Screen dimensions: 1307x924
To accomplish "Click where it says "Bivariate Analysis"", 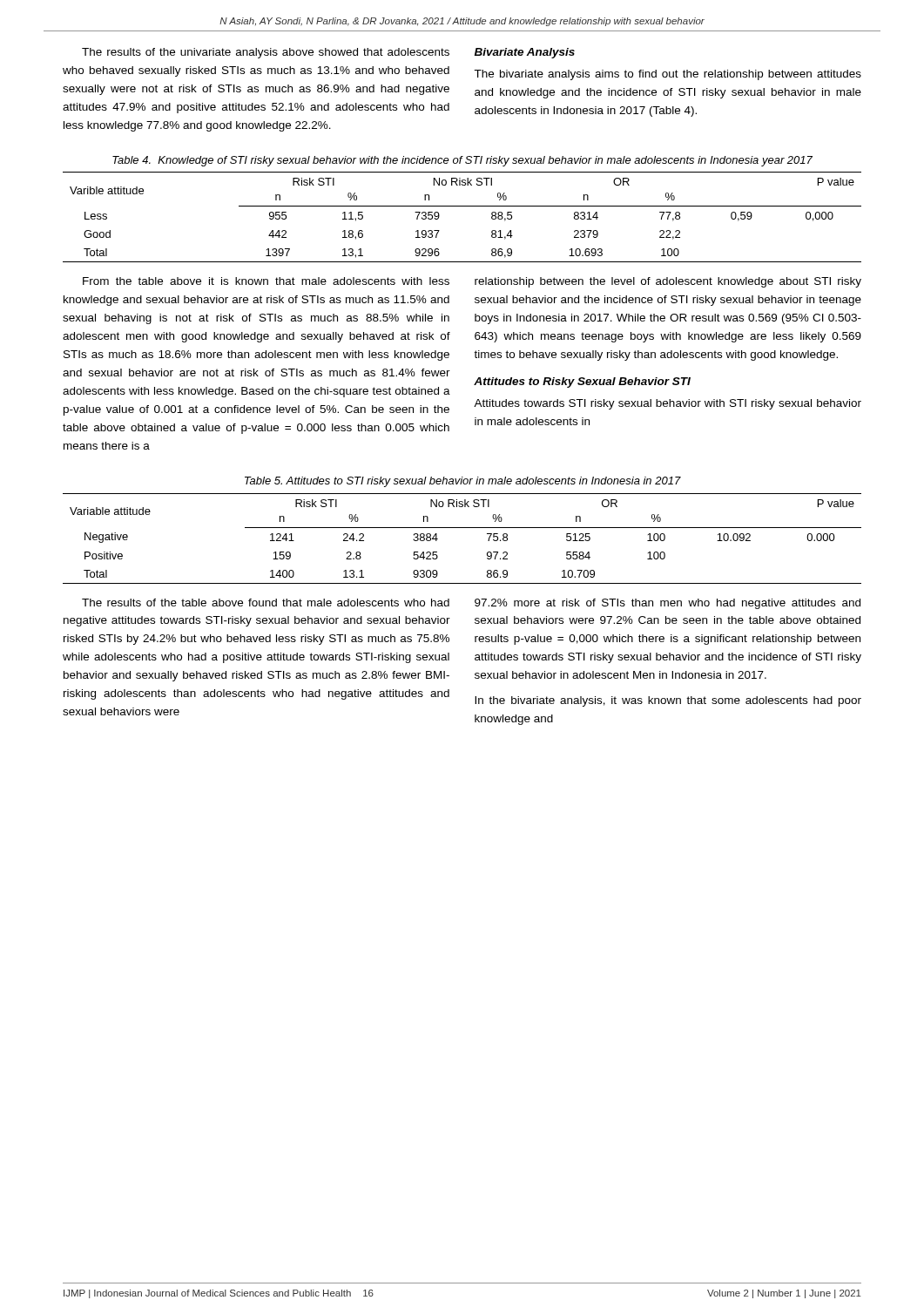I will [525, 52].
